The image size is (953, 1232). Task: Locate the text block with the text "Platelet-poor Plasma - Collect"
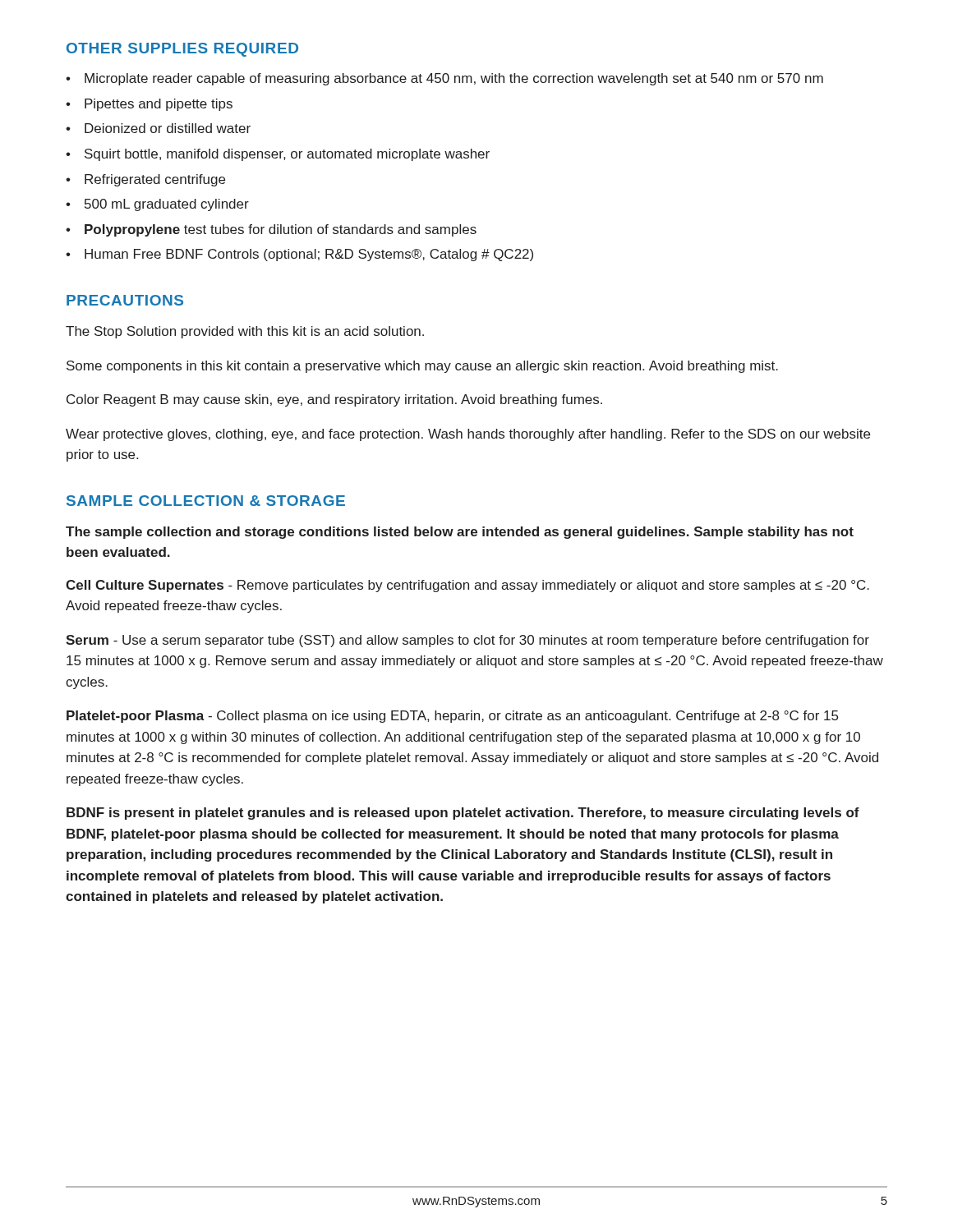tap(472, 747)
